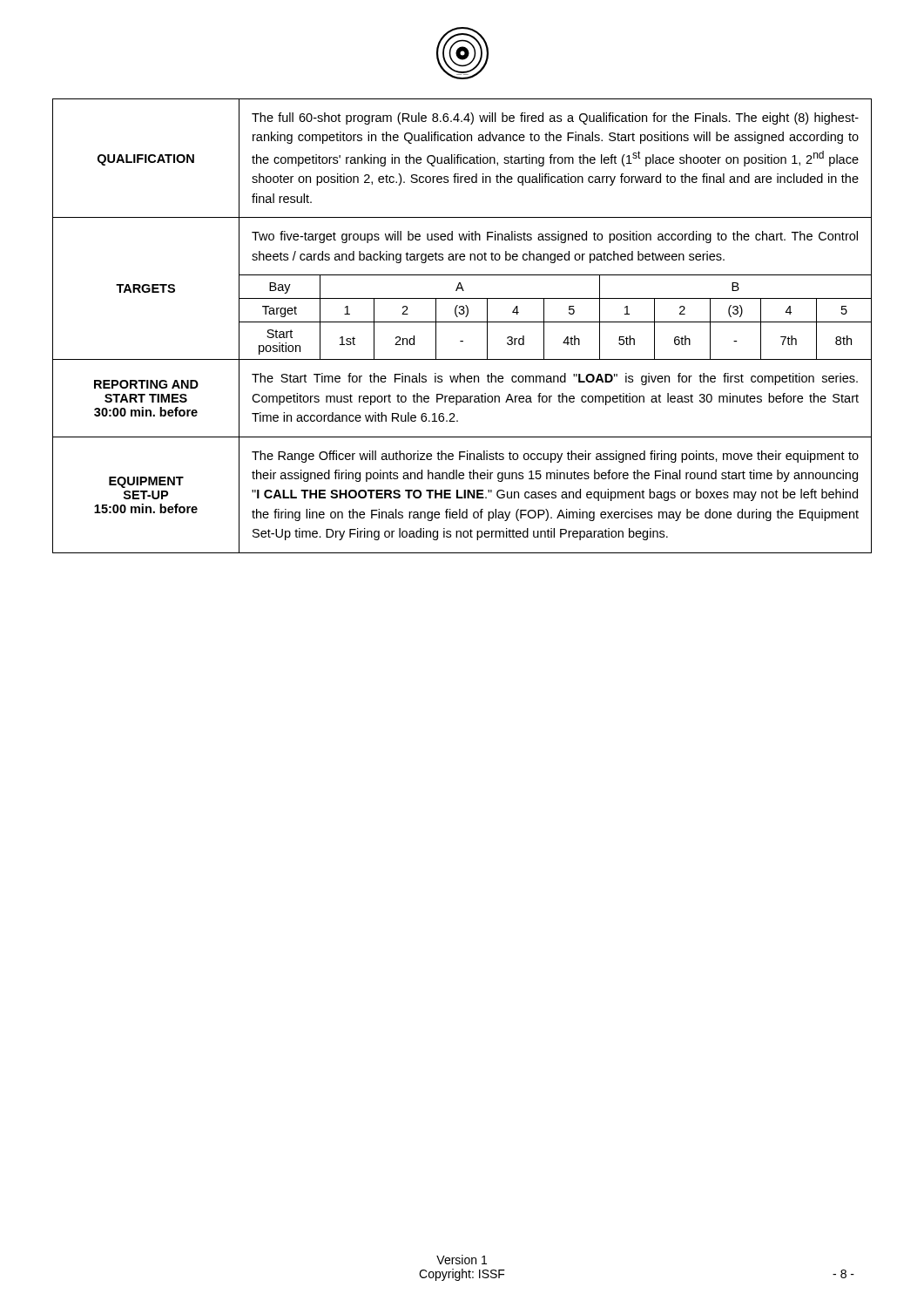The image size is (924, 1307).
Task: Locate the logo
Action: (x=462, y=54)
